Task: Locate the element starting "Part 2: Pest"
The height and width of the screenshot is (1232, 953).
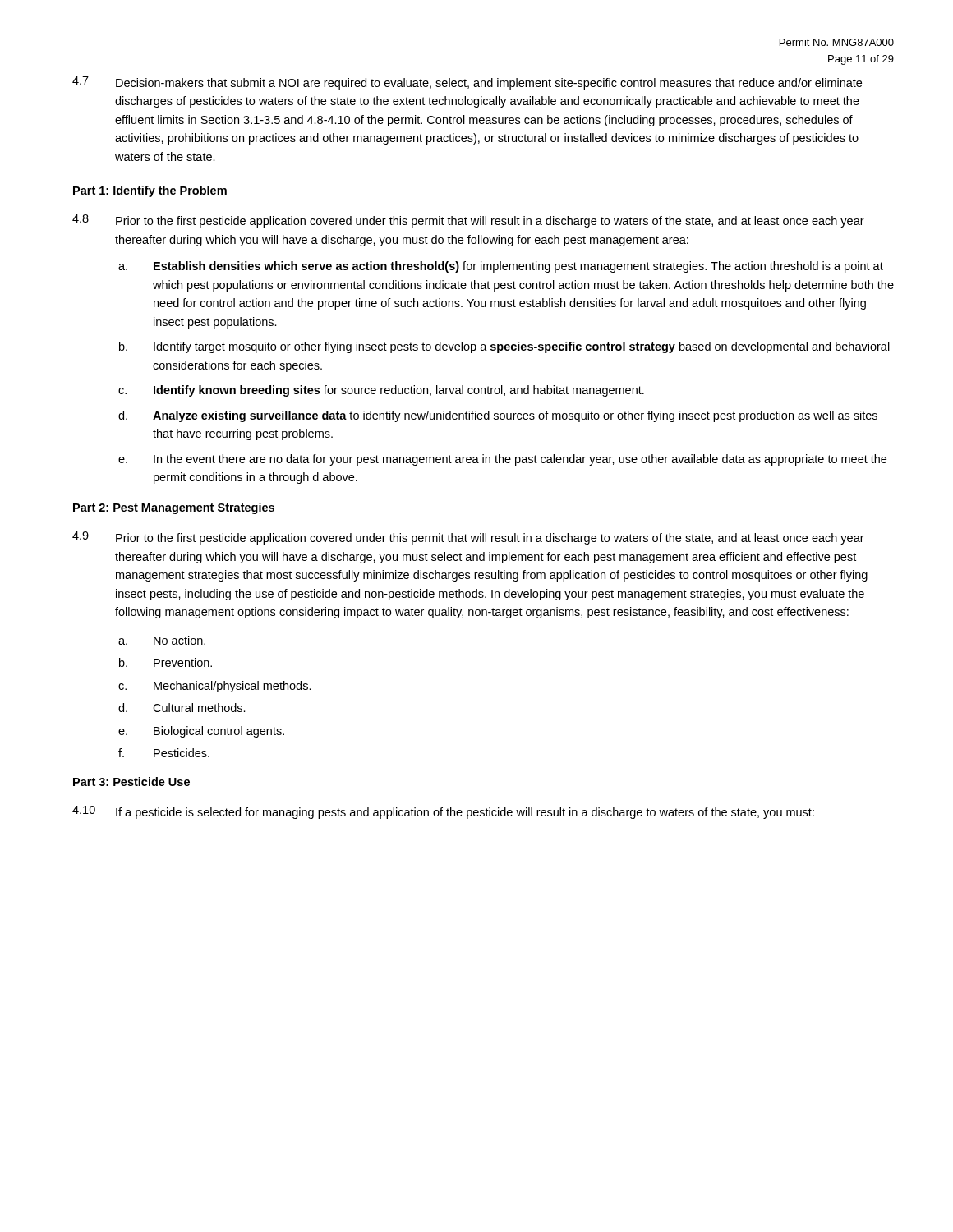Action: click(x=174, y=508)
